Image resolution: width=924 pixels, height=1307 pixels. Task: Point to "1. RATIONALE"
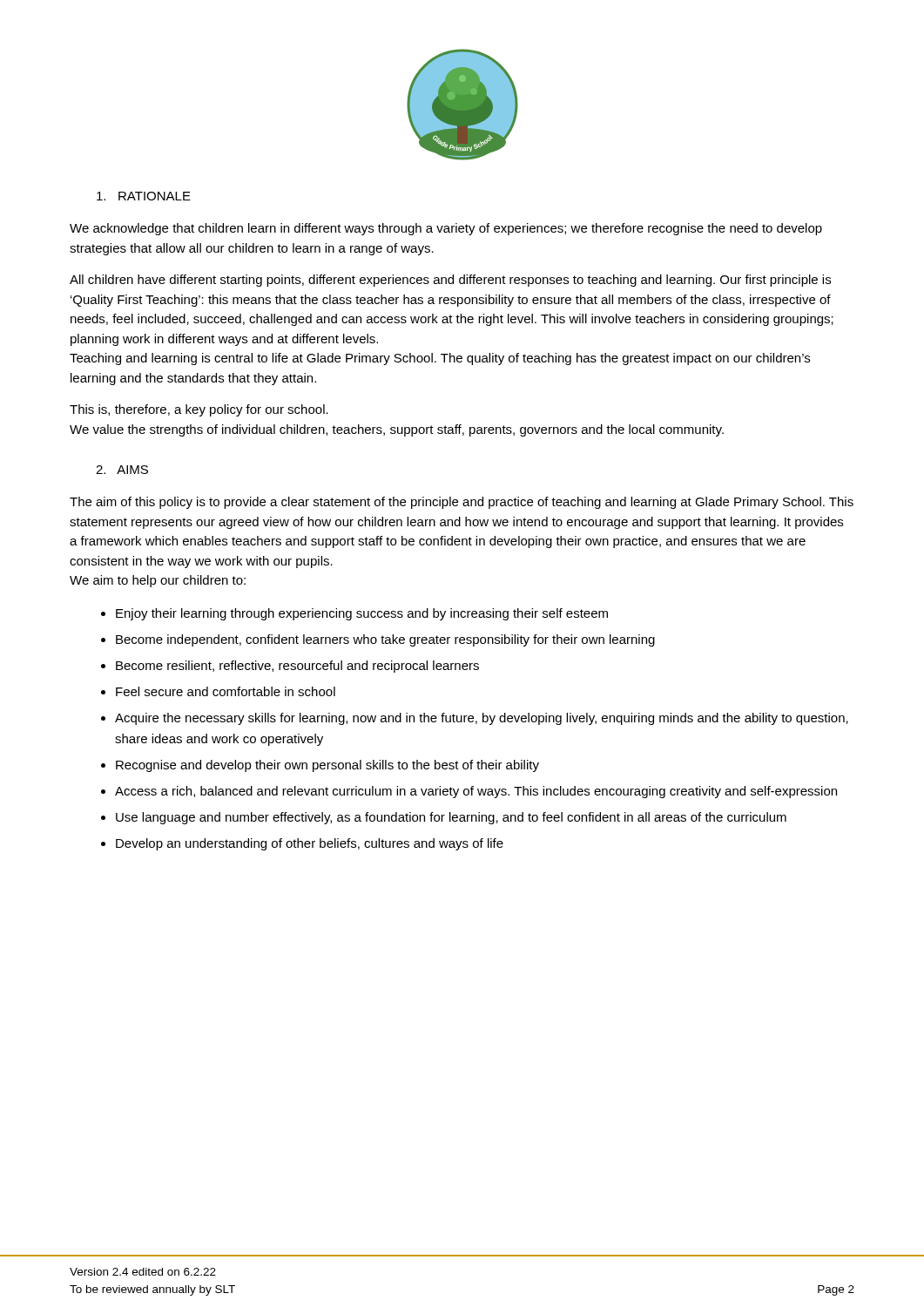(x=143, y=196)
